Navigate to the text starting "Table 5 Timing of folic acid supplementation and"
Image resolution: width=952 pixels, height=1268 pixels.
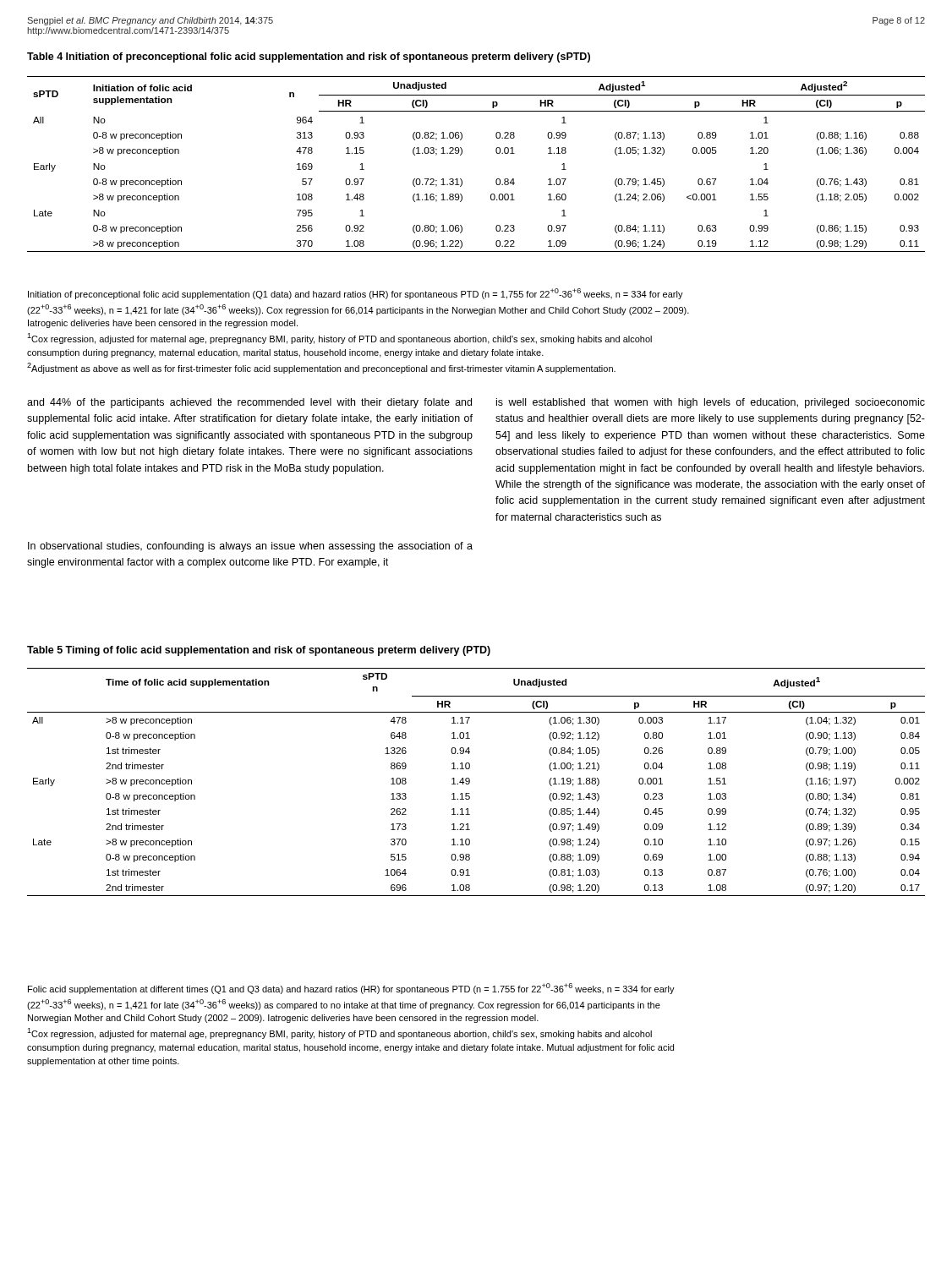[259, 650]
